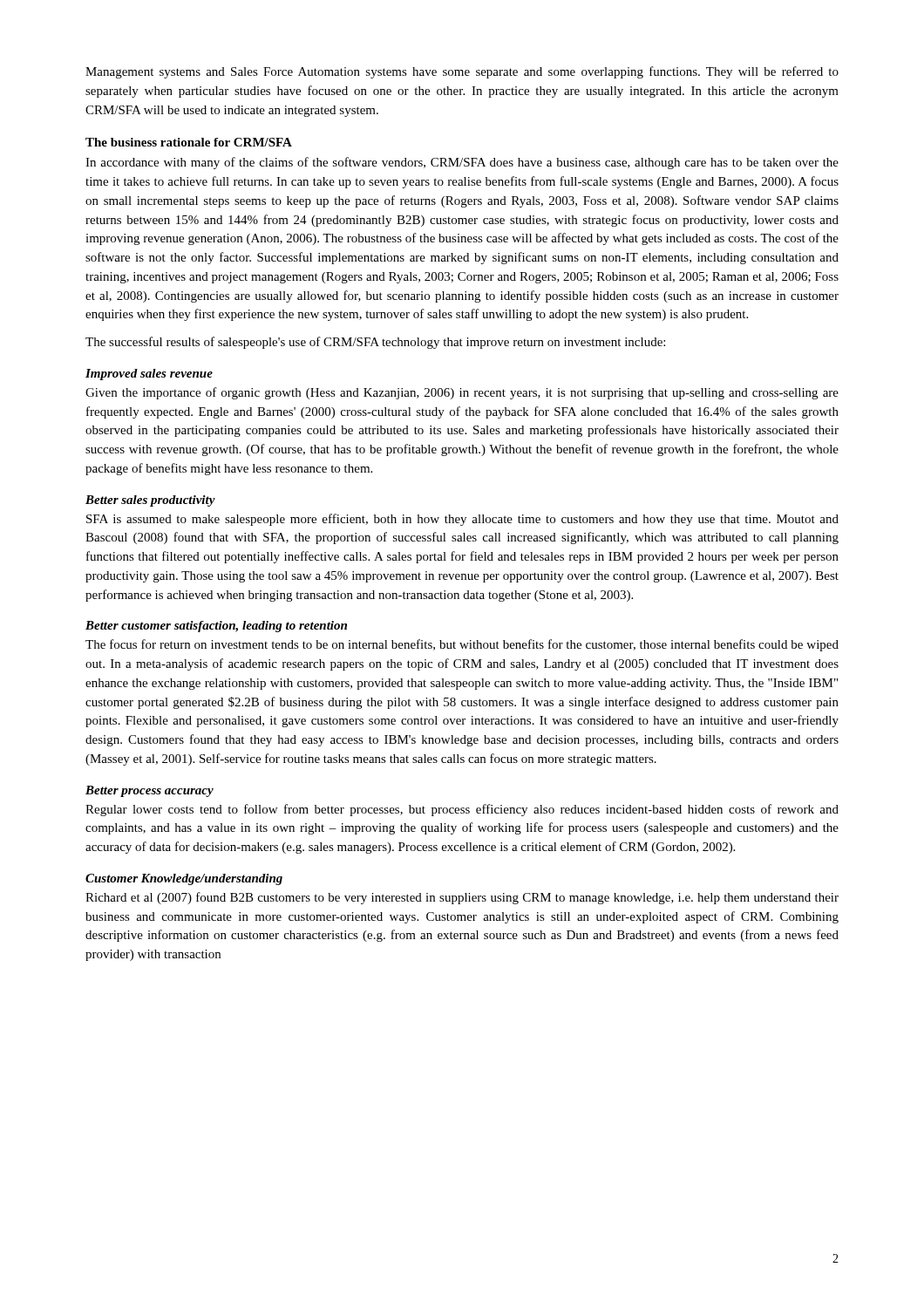Point to the block beginning "SFA is assumed to make salespeople more"

click(x=462, y=556)
